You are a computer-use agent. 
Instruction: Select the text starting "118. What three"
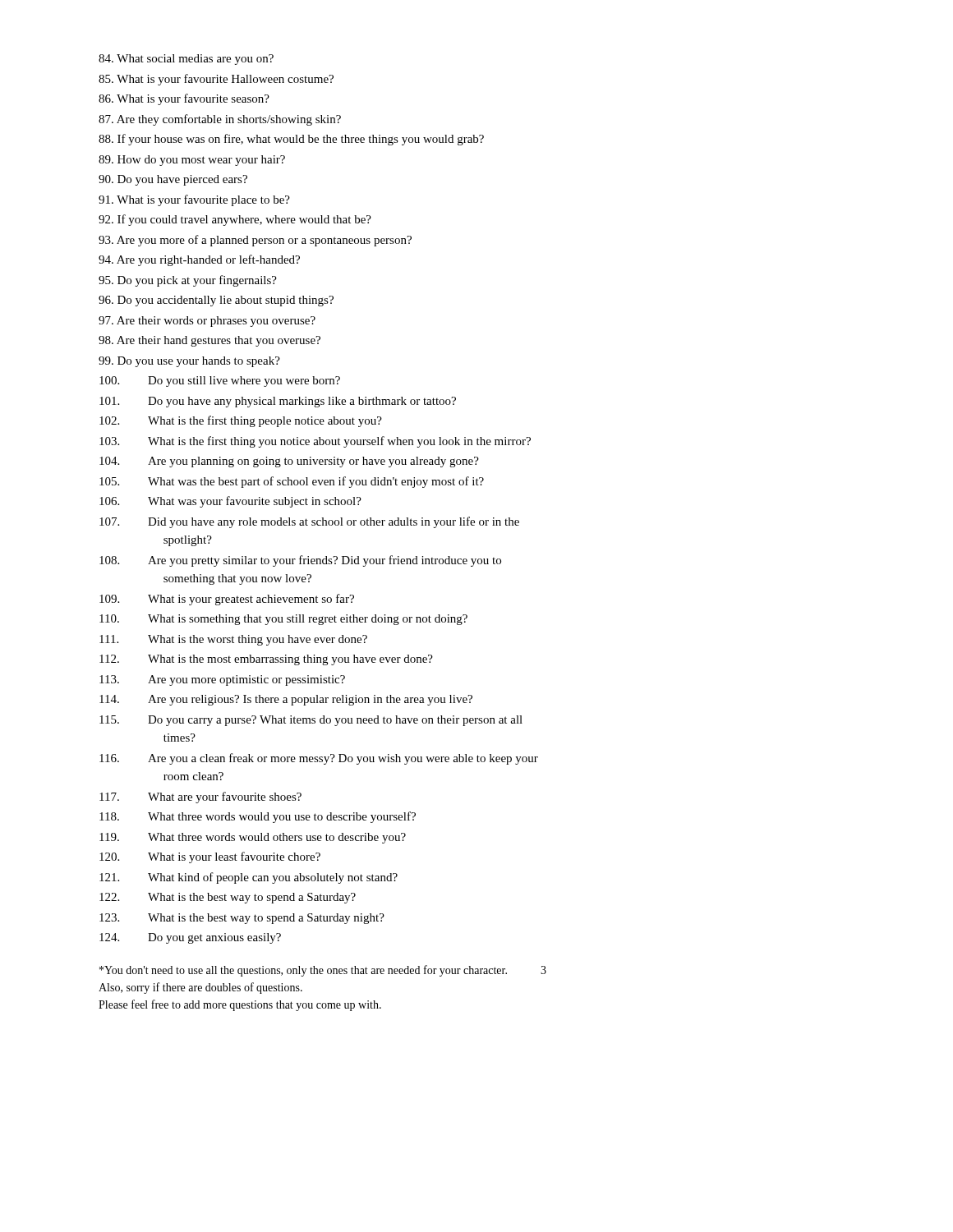pos(258,817)
